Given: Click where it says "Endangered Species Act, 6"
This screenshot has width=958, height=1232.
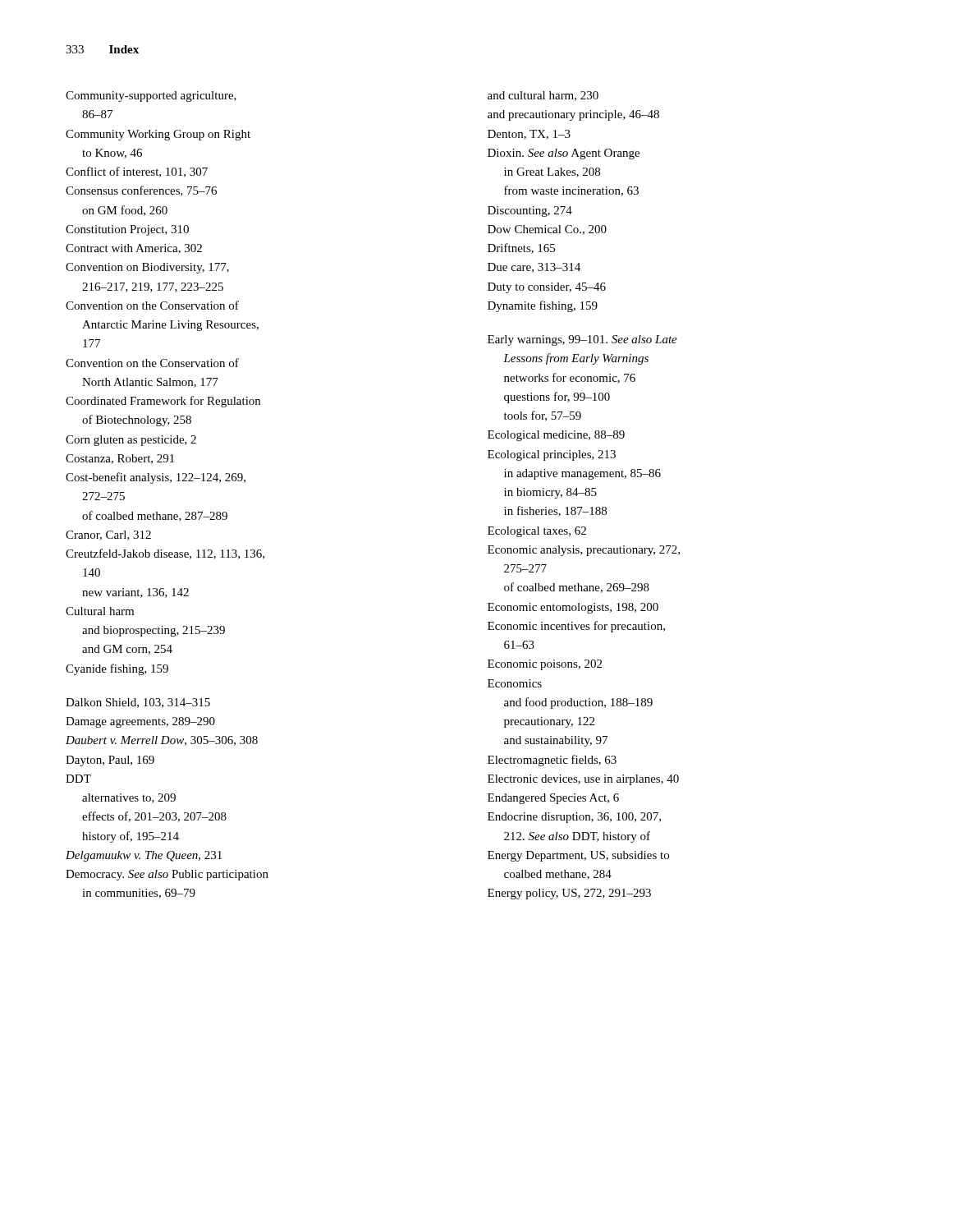Looking at the screenshot, I should tap(553, 799).
